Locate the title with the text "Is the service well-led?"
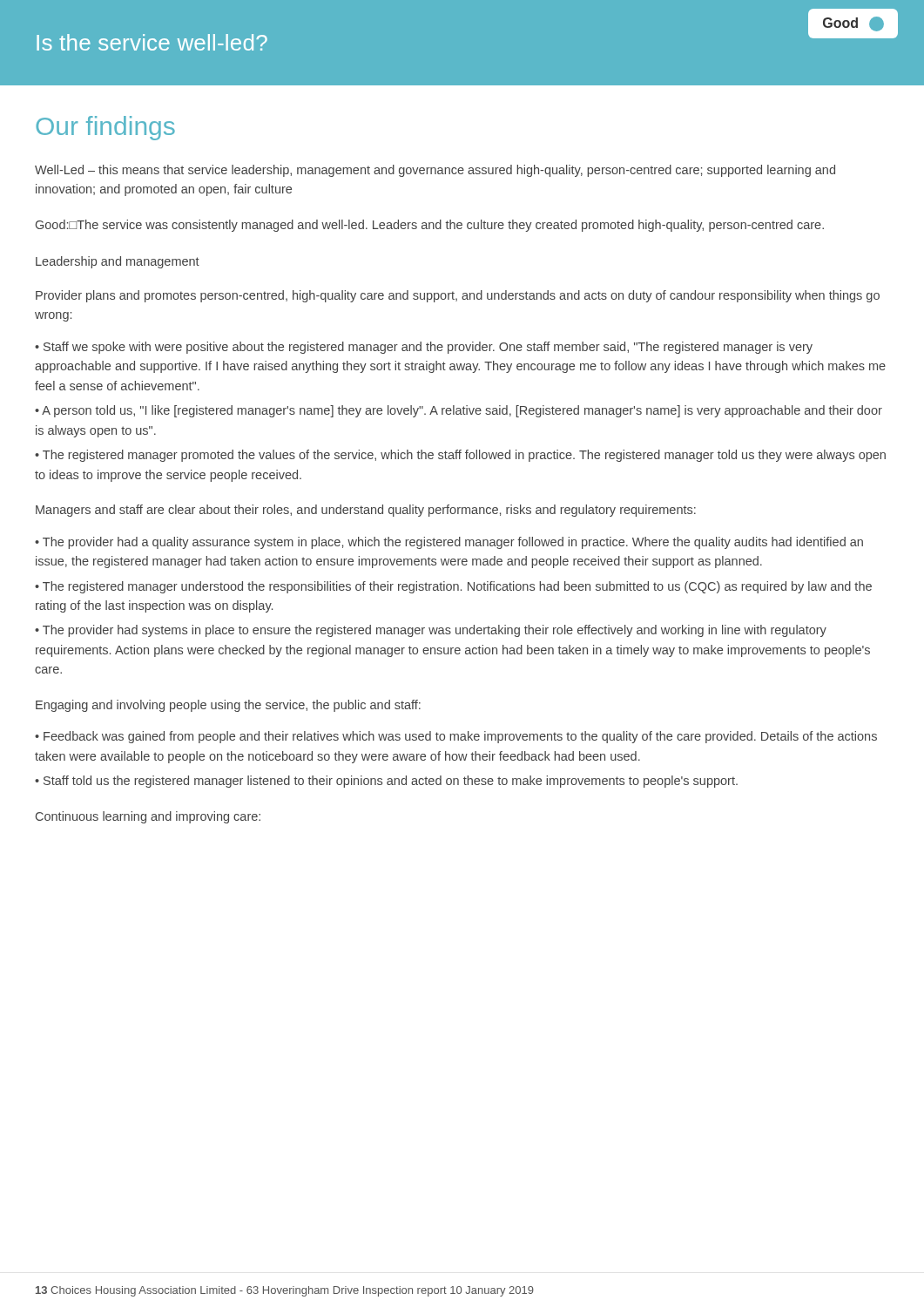 click(x=151, y=42)
